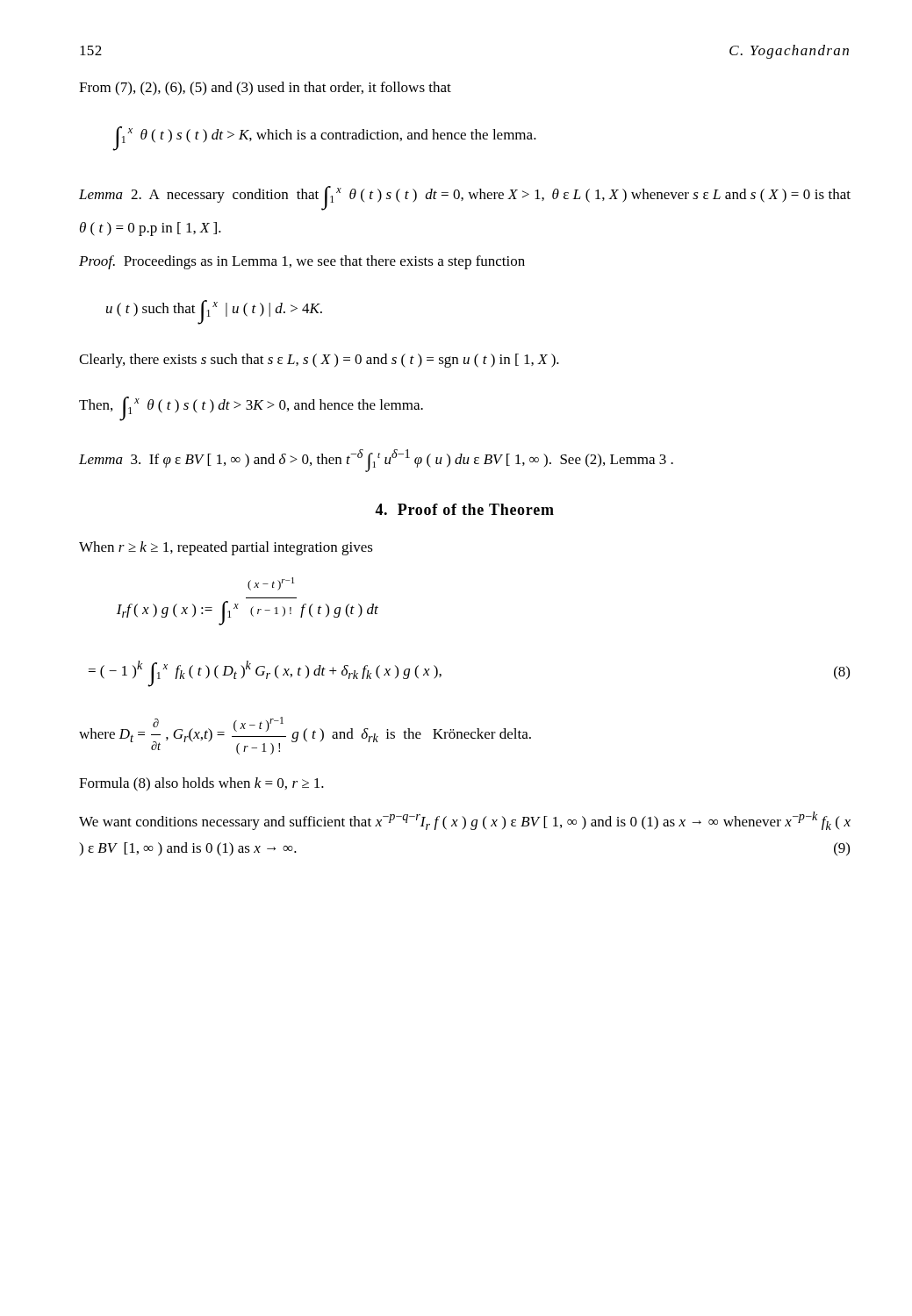This screenshot has width=912, height=1316.
Task: Click on the text block that reads "When r ≥ k ≥"
Action: click(x=226, y=547)
